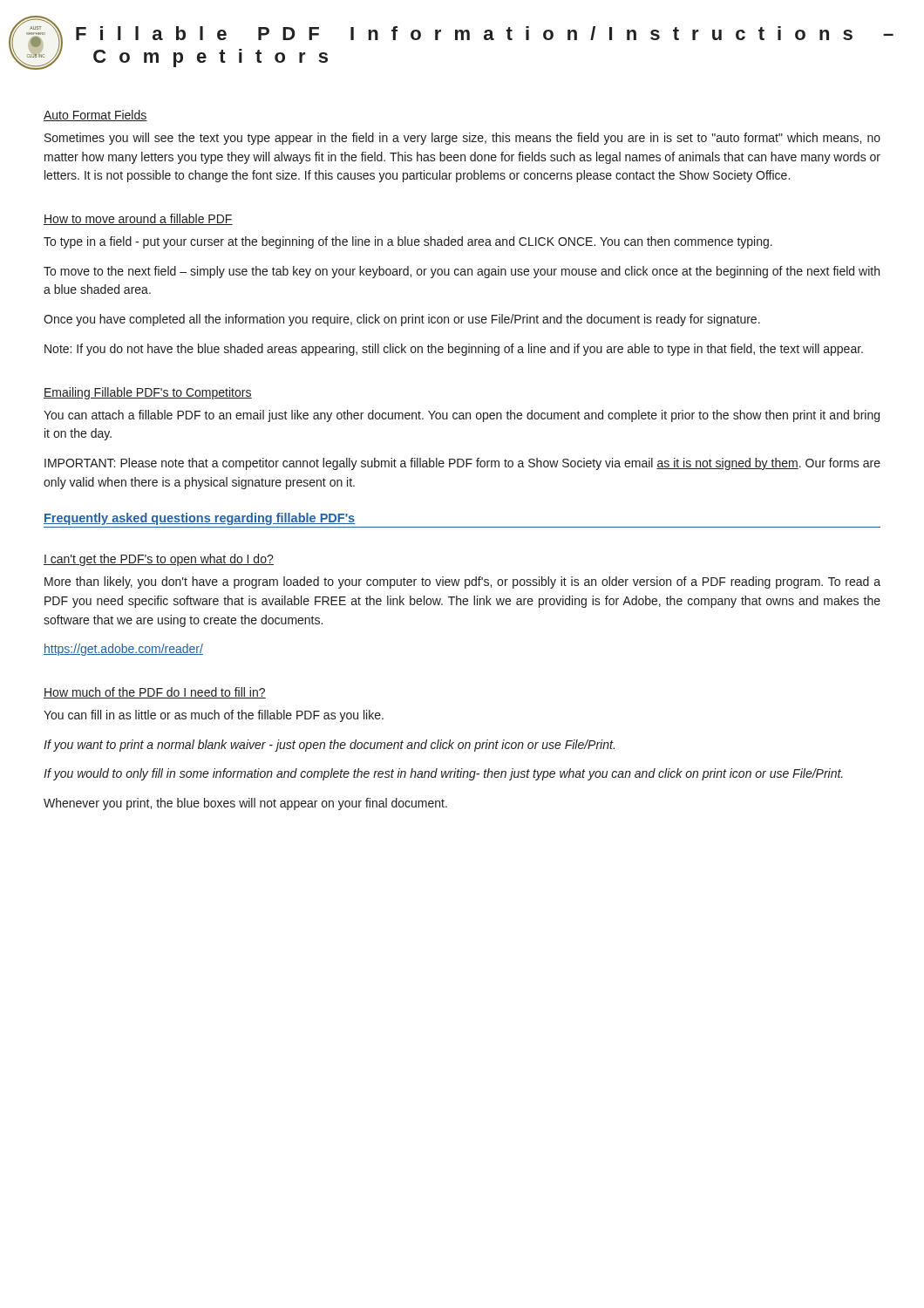Click on the text block that says "If you would to only fill in some"

(444, 774)
